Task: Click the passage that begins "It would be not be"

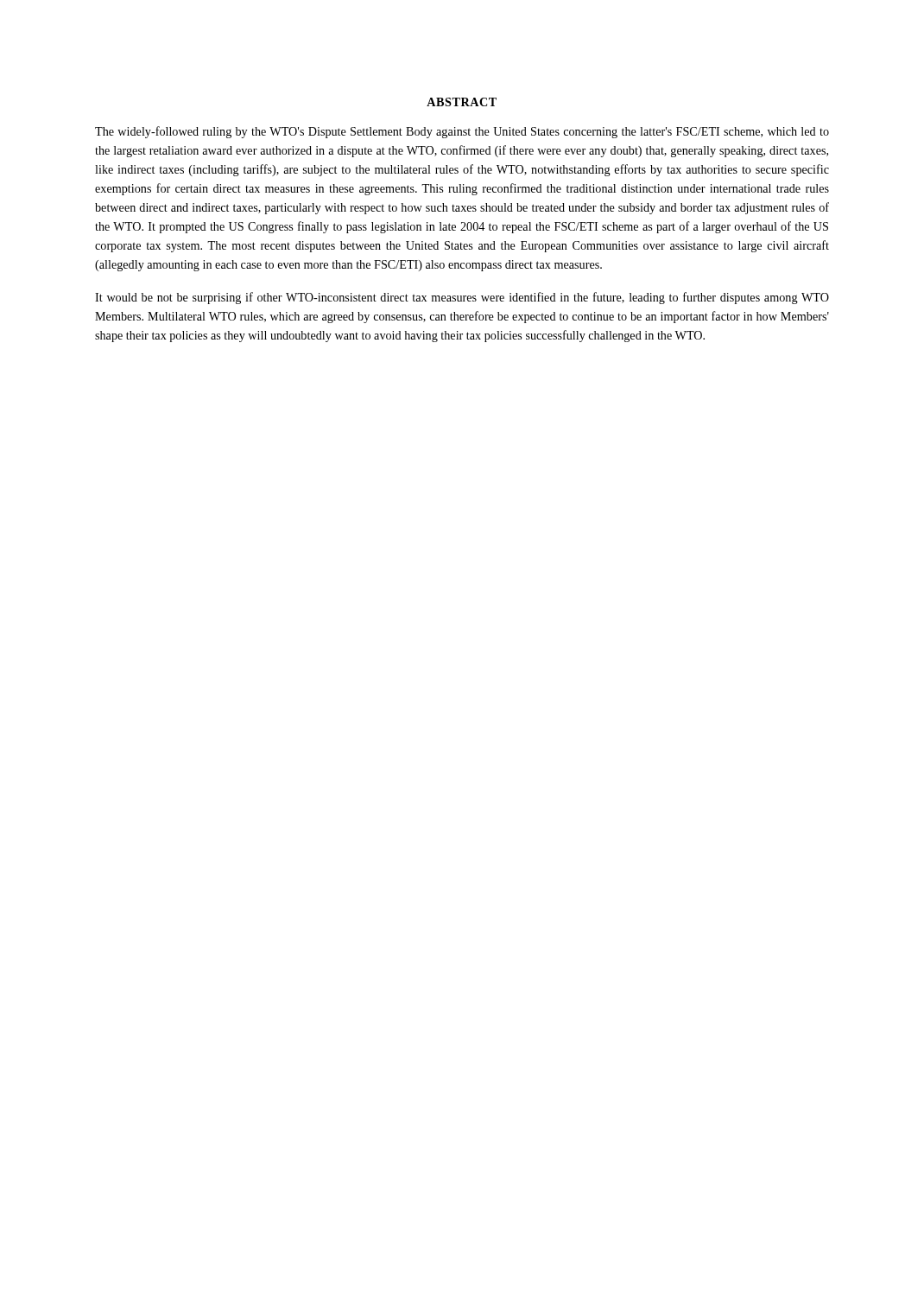Action: (x=462, y=316)
